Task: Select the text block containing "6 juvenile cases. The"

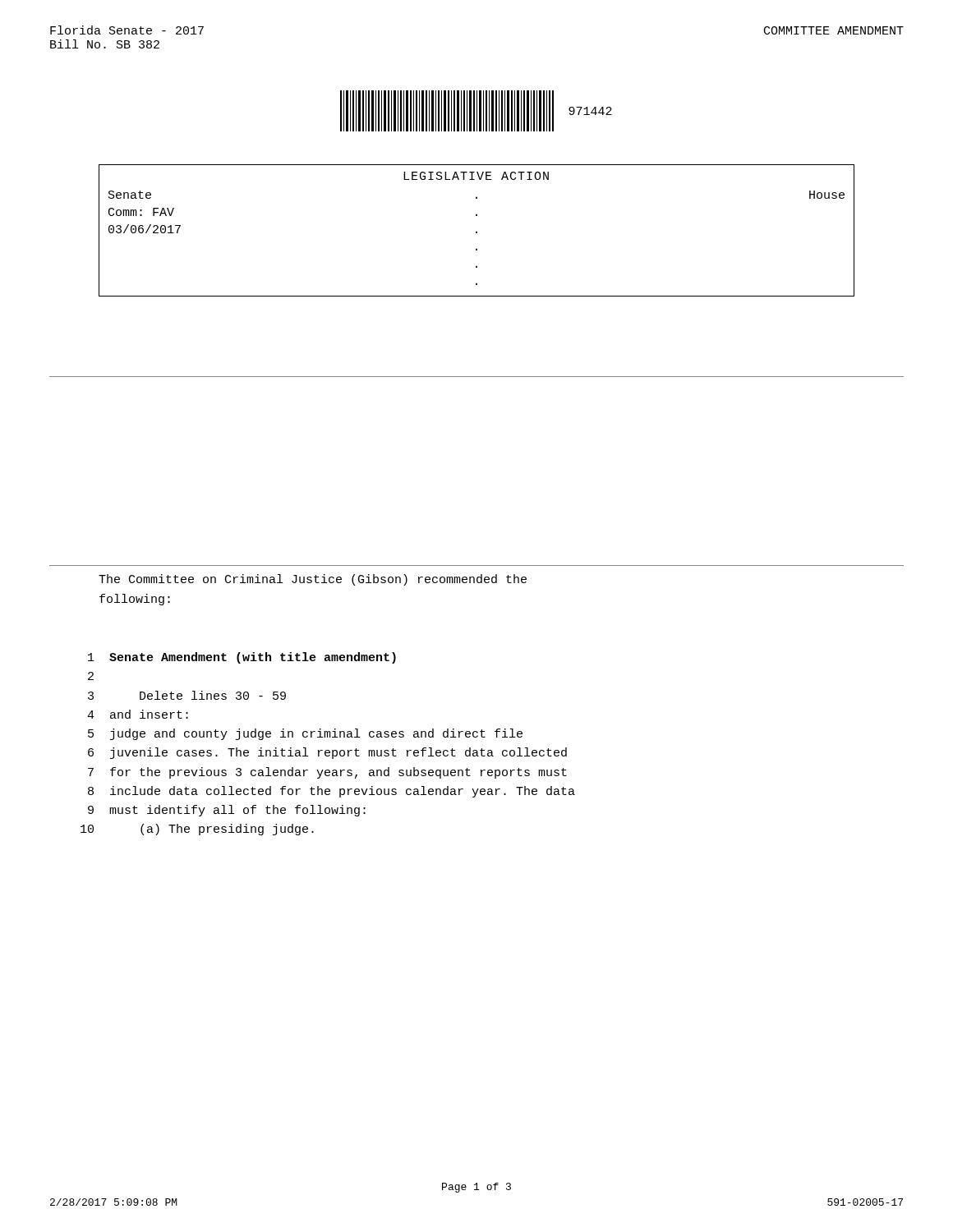Action: [x=476, y=754]
